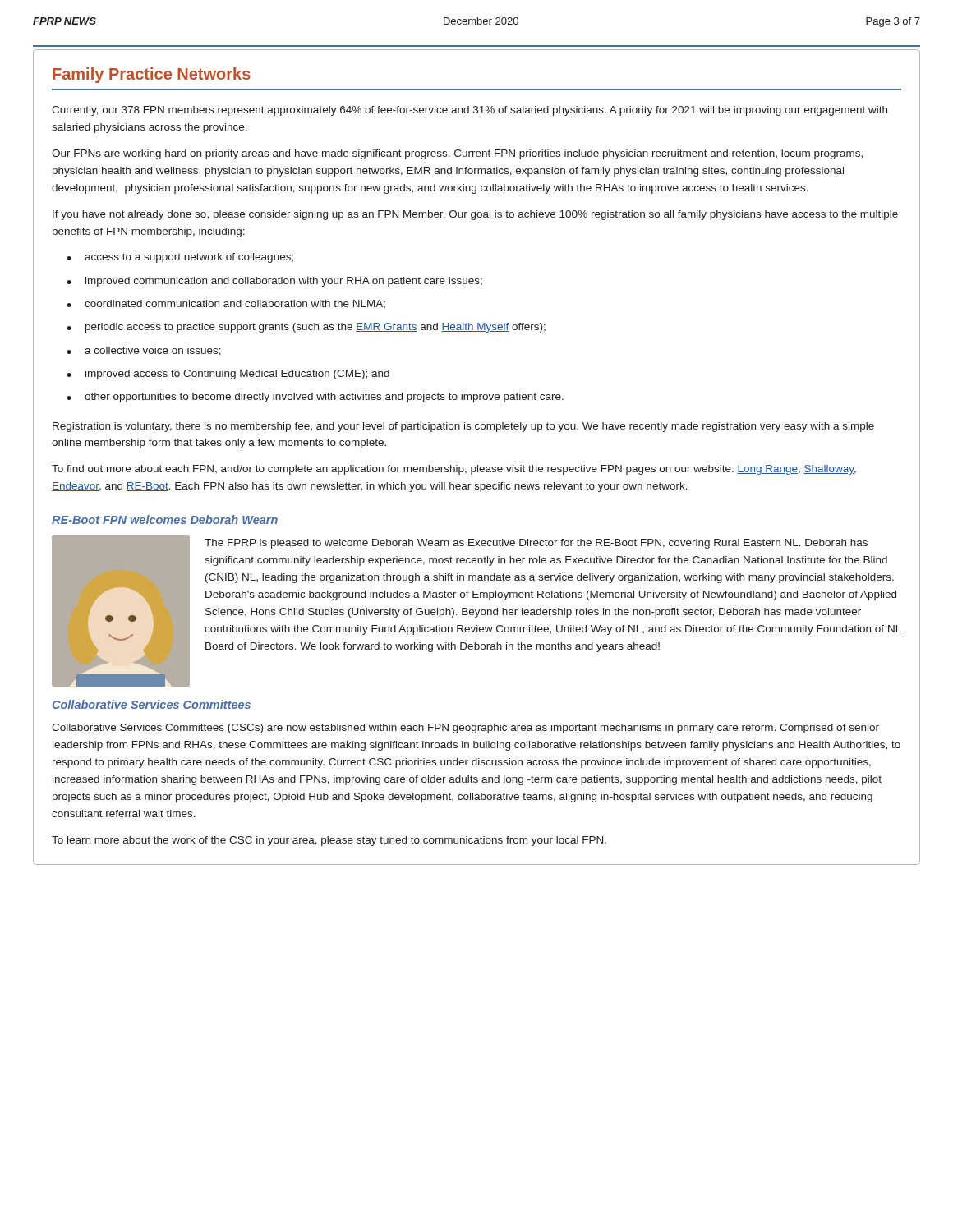Point to the passage starting "• access to a support network"
Image resolution: width=953 pixels, height=1232 pixels.
coord(180,259)
